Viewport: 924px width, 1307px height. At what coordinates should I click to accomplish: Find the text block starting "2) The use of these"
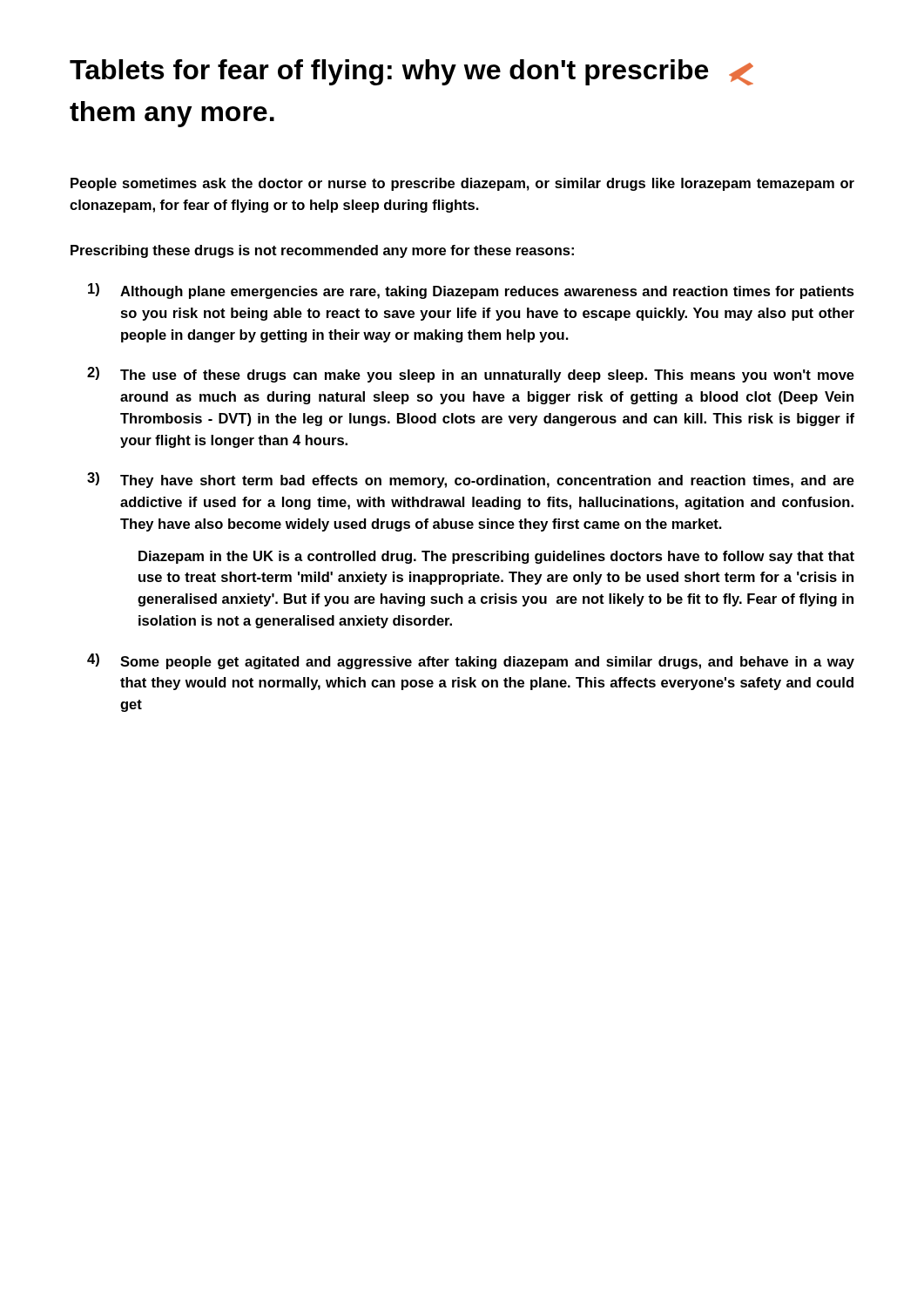tap(471, 408)
